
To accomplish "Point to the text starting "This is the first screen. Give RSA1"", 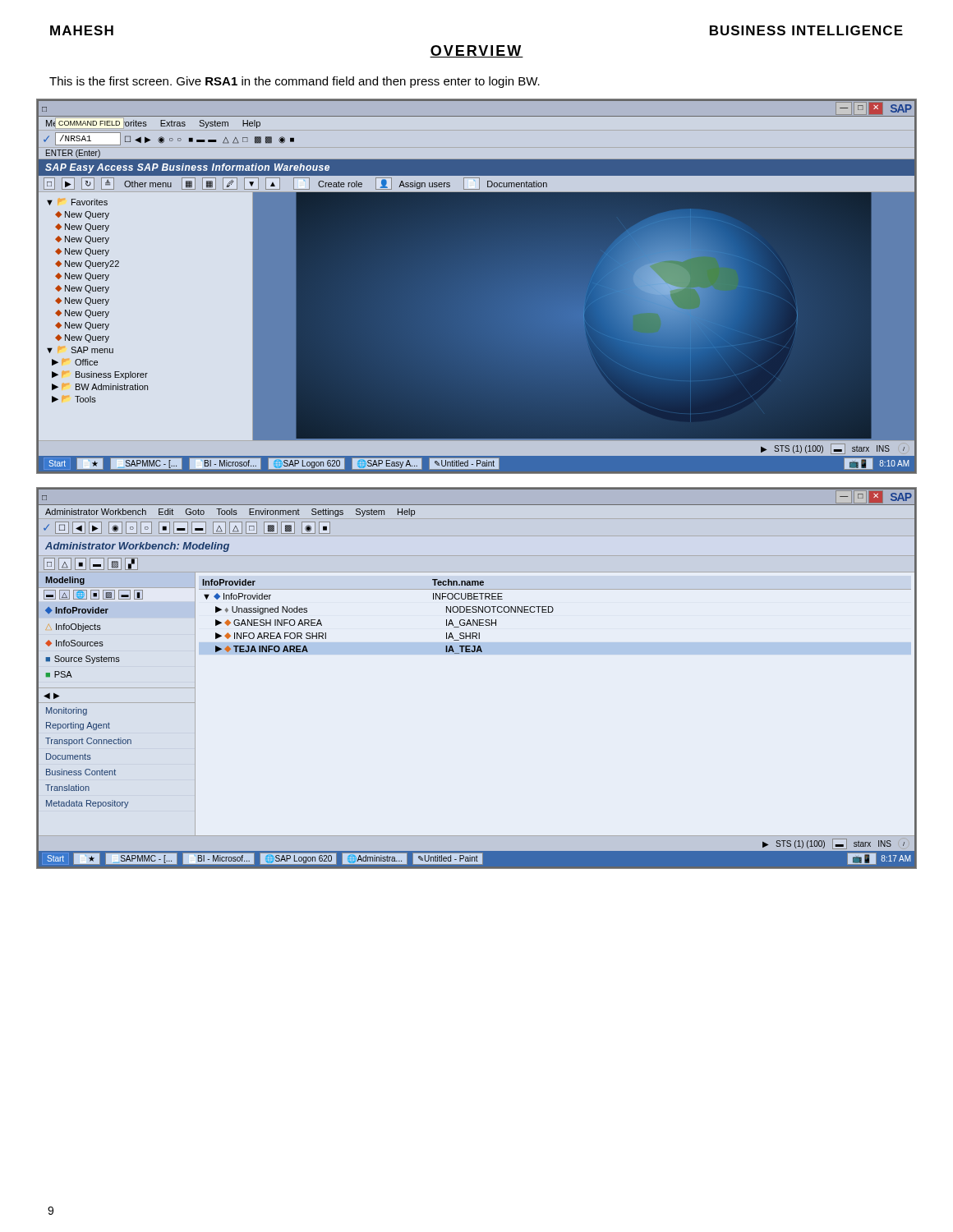I will coord(295,81).
